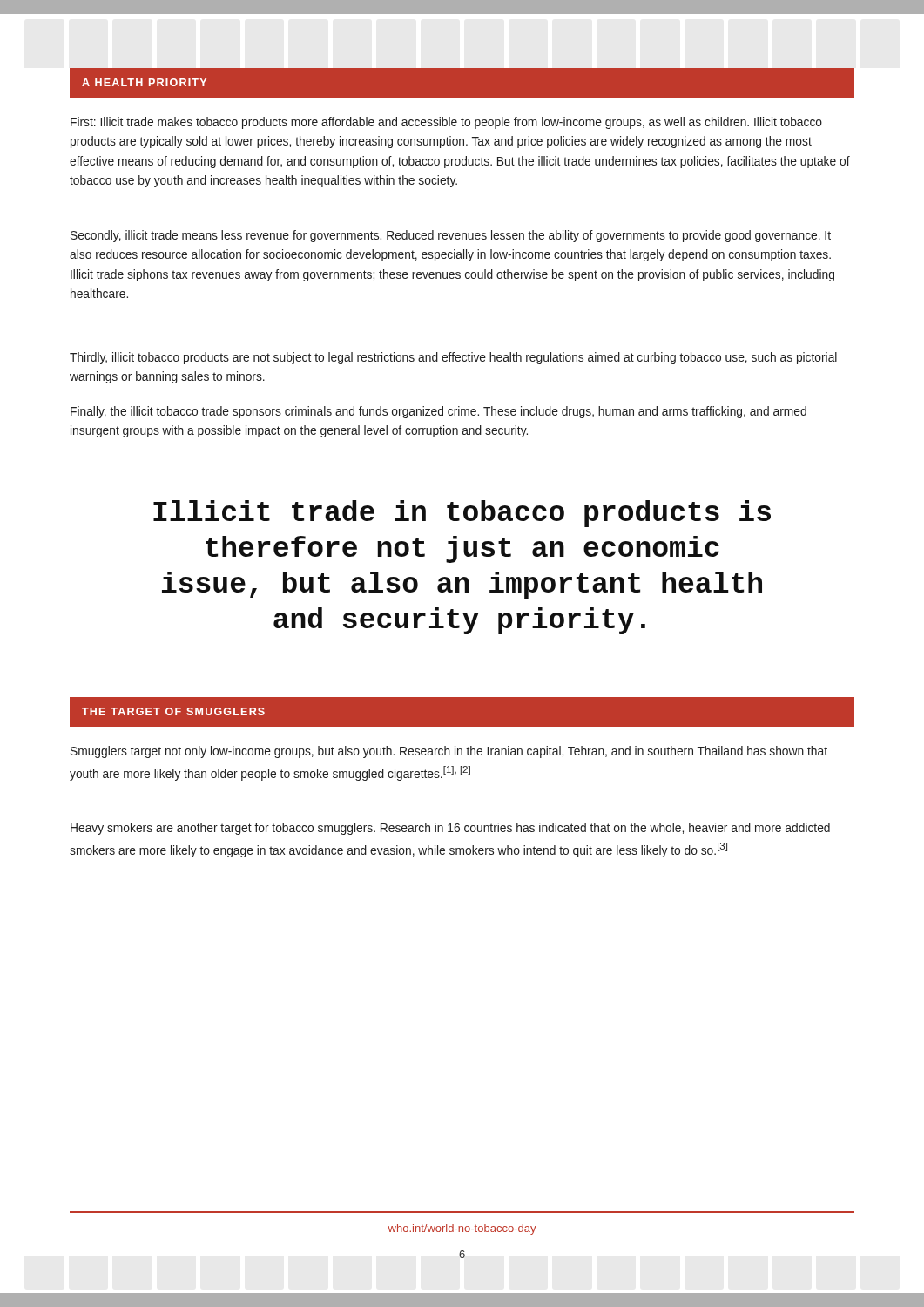The image size is (924, 1307).
Task: Where is the passage that starts "First: Illicit trade makes tobacco"?
Action: tap(462, 152)
